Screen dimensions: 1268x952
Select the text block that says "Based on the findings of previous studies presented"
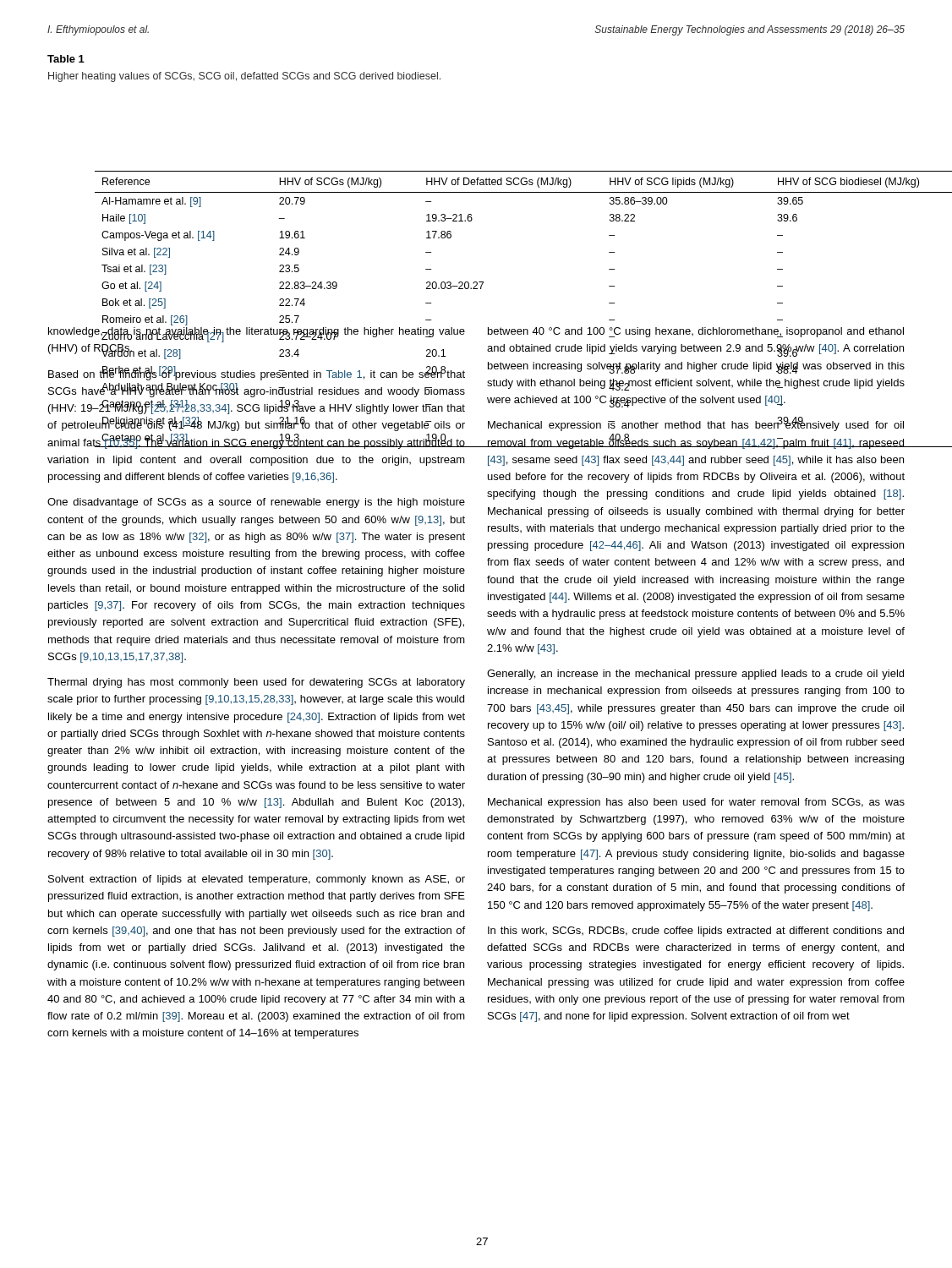256,425
